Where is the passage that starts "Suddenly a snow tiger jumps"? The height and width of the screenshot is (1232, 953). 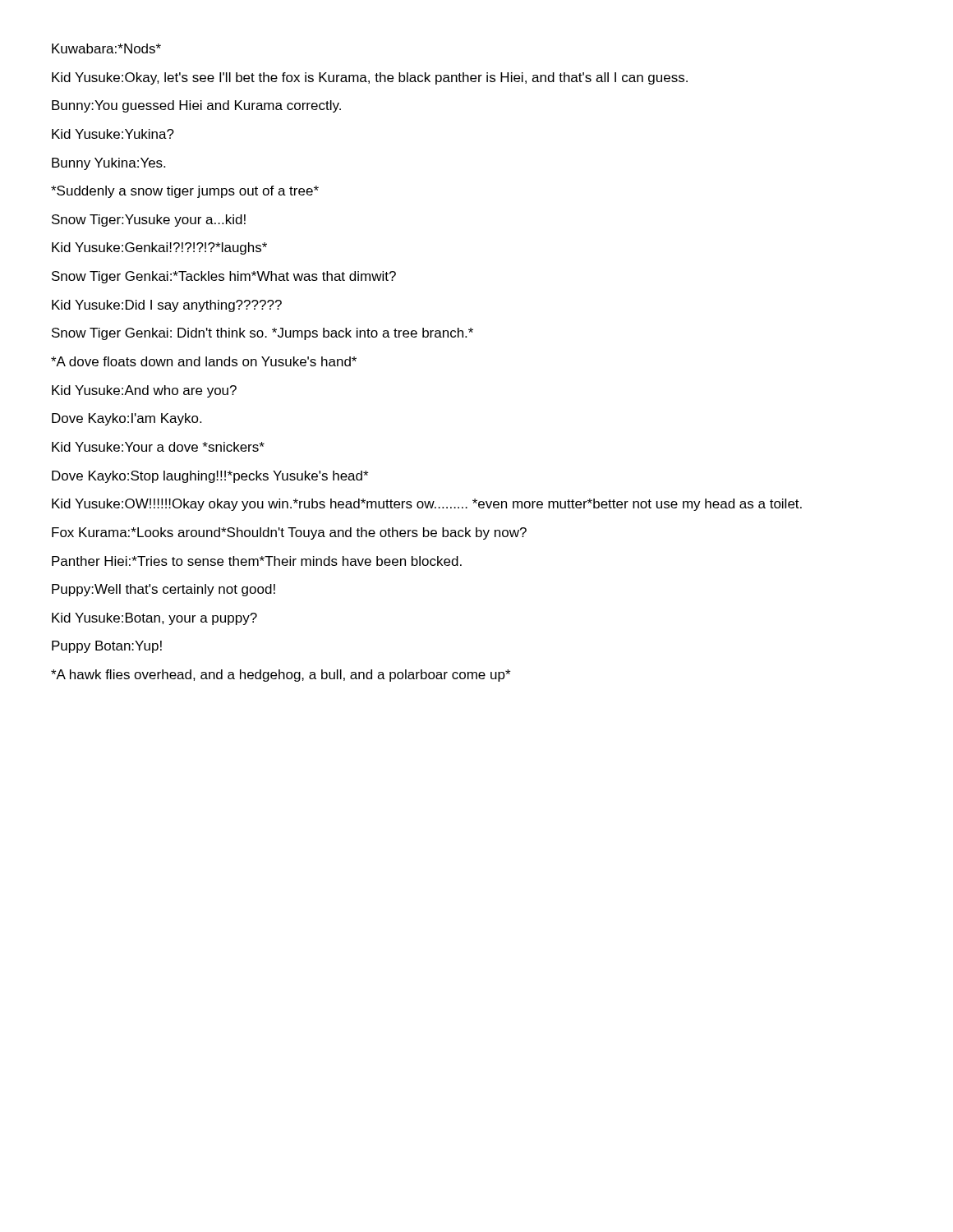point(185,191)
